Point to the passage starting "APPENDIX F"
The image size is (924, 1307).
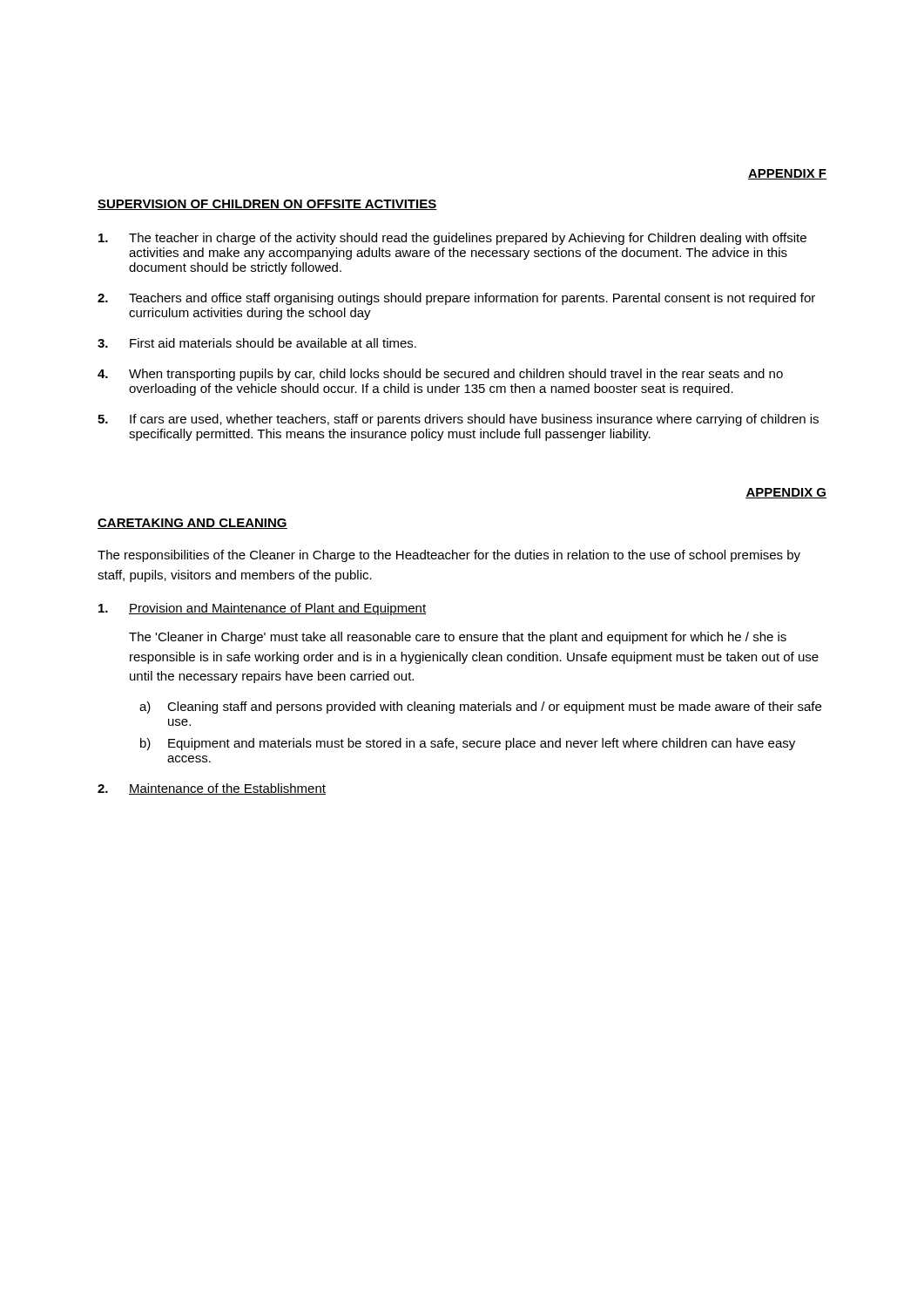click(787, 173)
